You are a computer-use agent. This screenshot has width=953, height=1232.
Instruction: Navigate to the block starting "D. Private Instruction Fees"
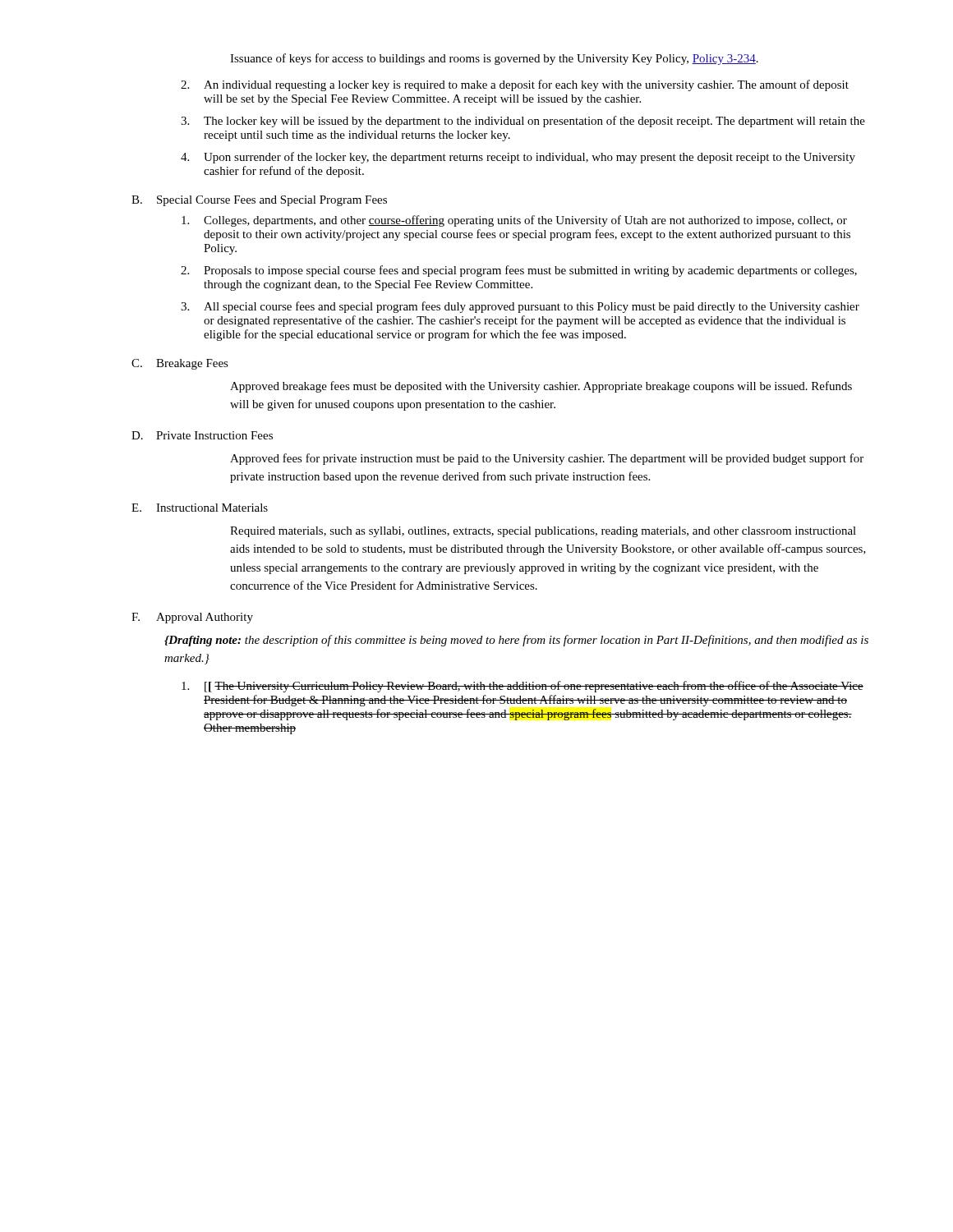[202, 435]
